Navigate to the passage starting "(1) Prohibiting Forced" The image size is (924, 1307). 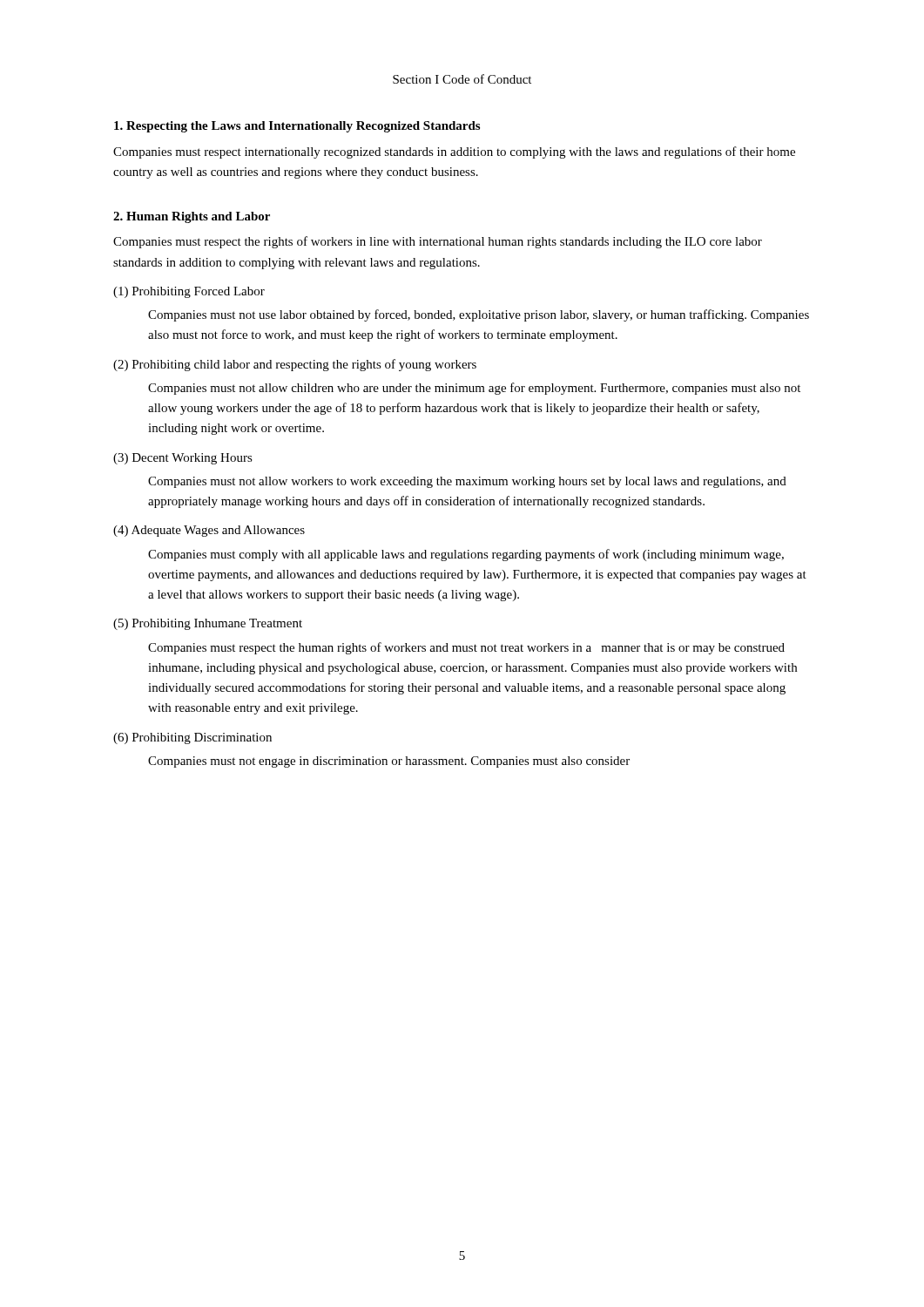[462, 313]
